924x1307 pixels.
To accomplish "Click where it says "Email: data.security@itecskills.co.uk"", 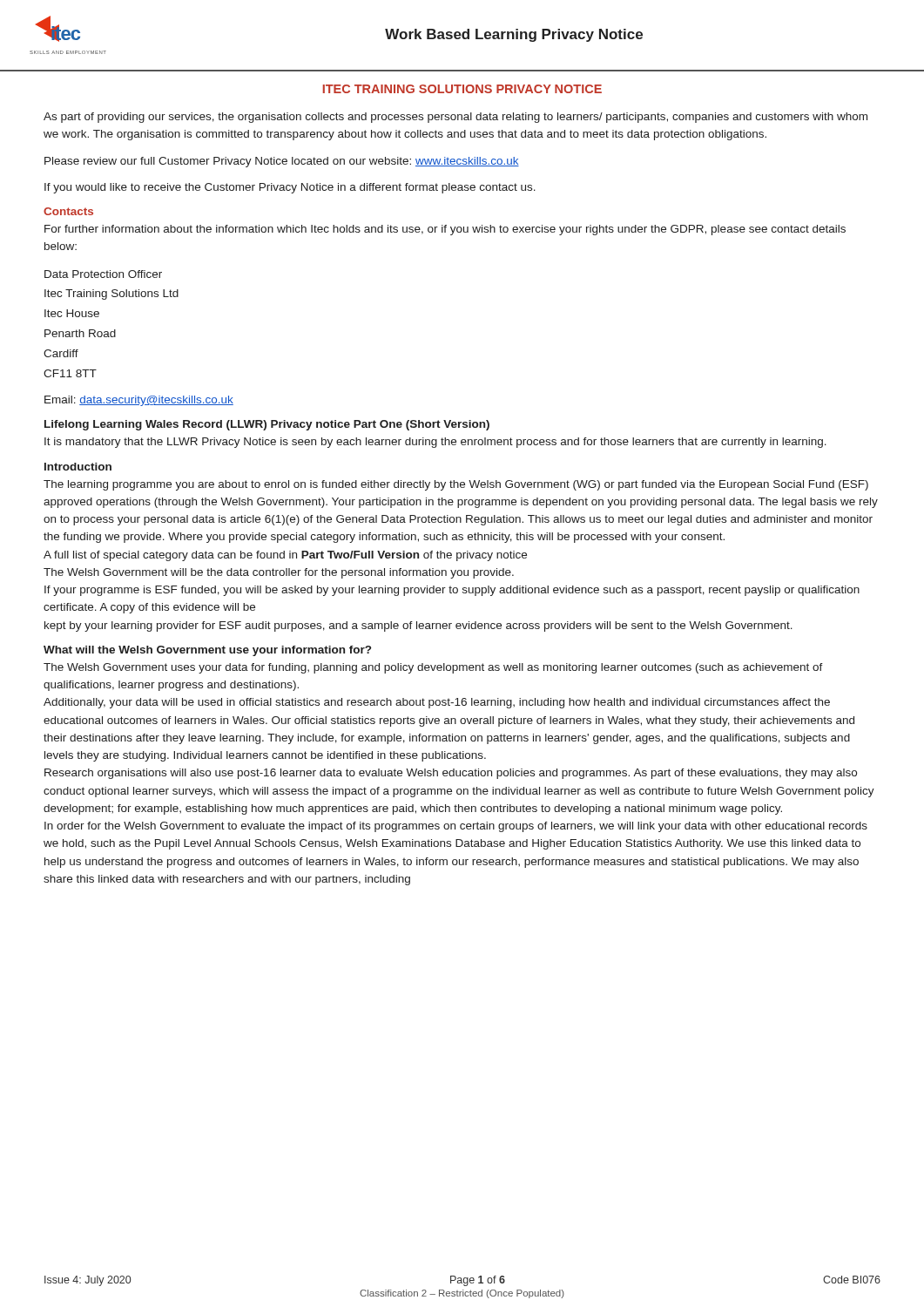I will pyautogui.click(x=138, y=400).
